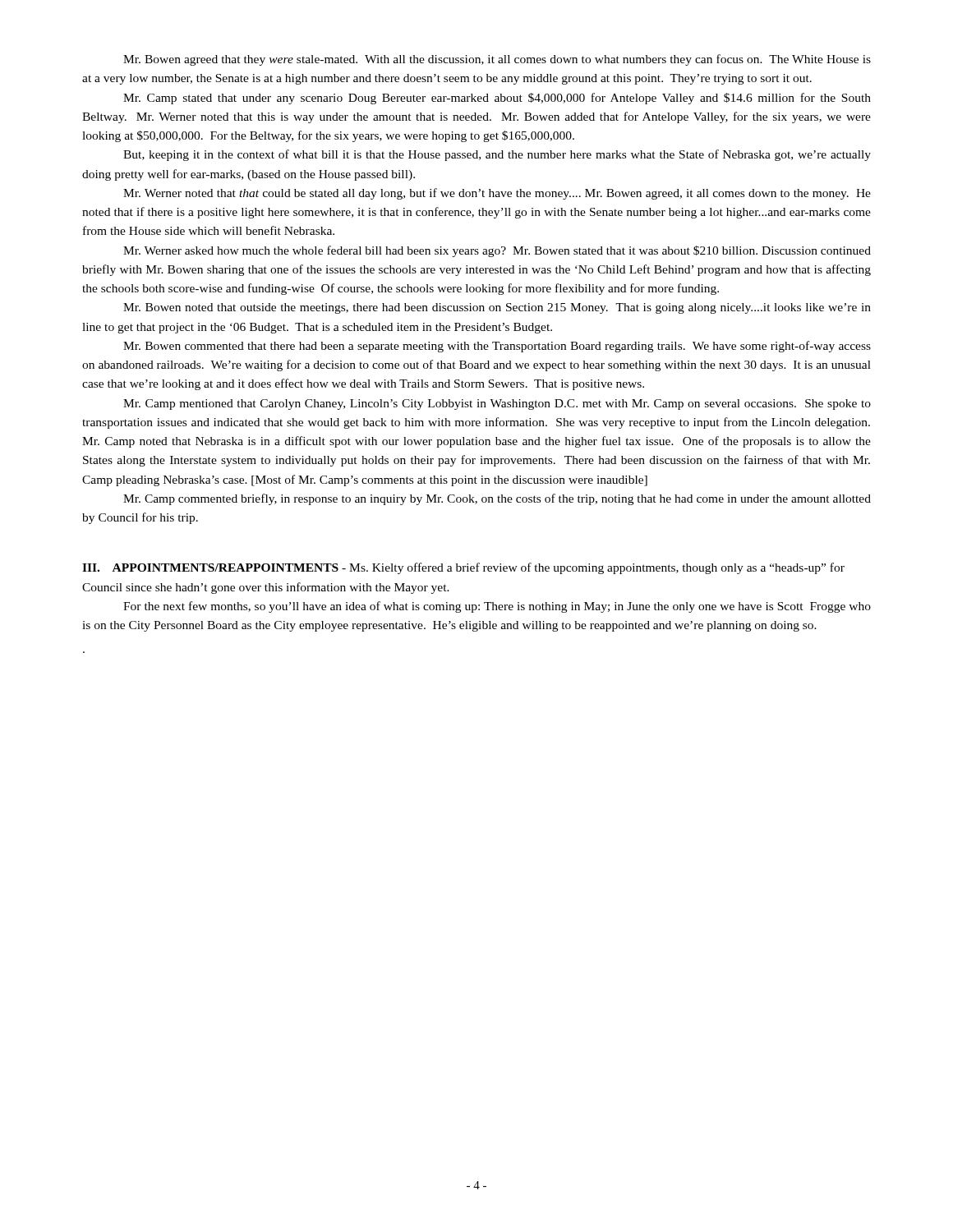Screen dimensions: 1232x953
Task: Click on the passage starting "Mr. Camp commented briefly, in response to an"
Action: 476,508
